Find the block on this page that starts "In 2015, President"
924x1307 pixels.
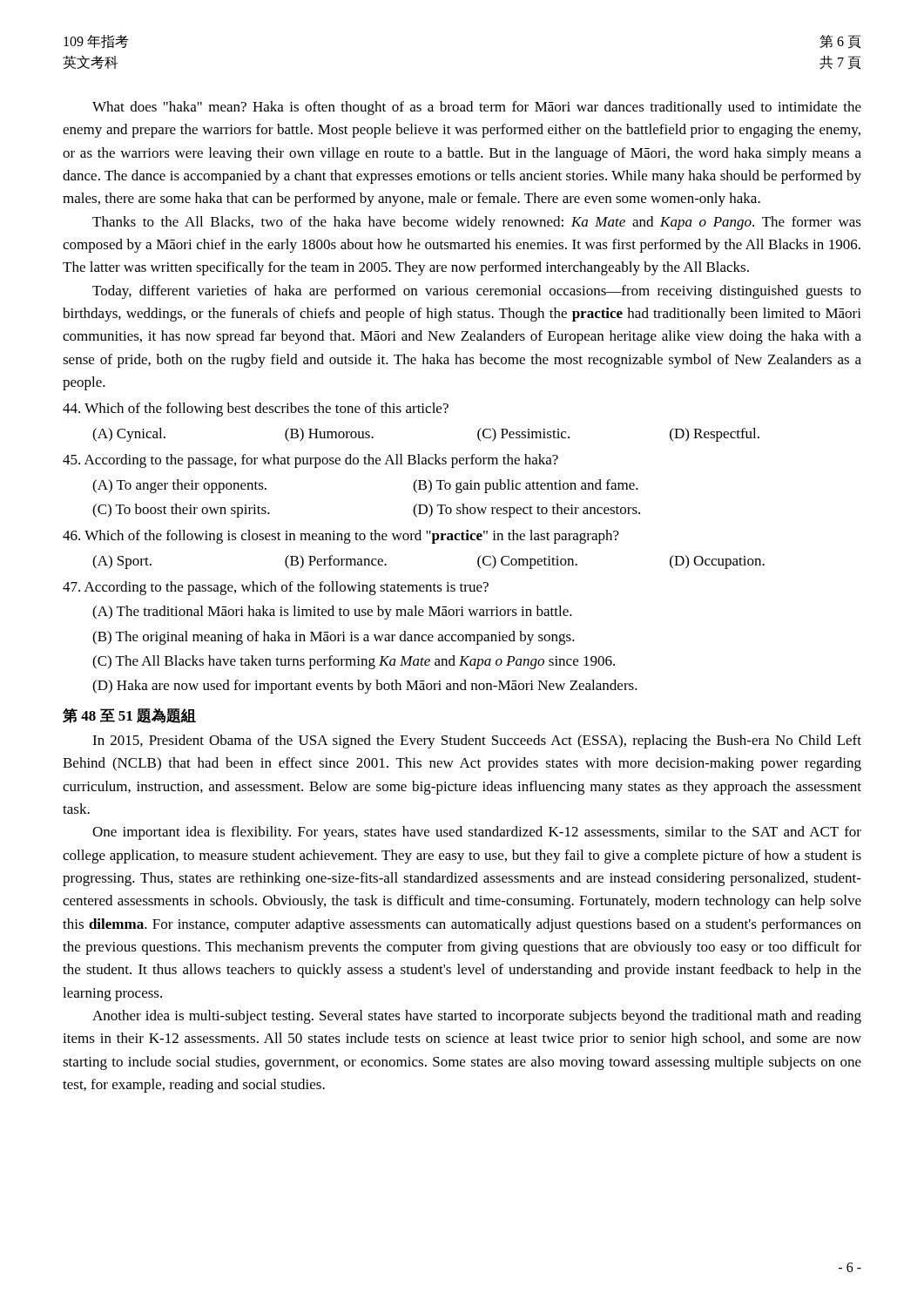(462, 775)
